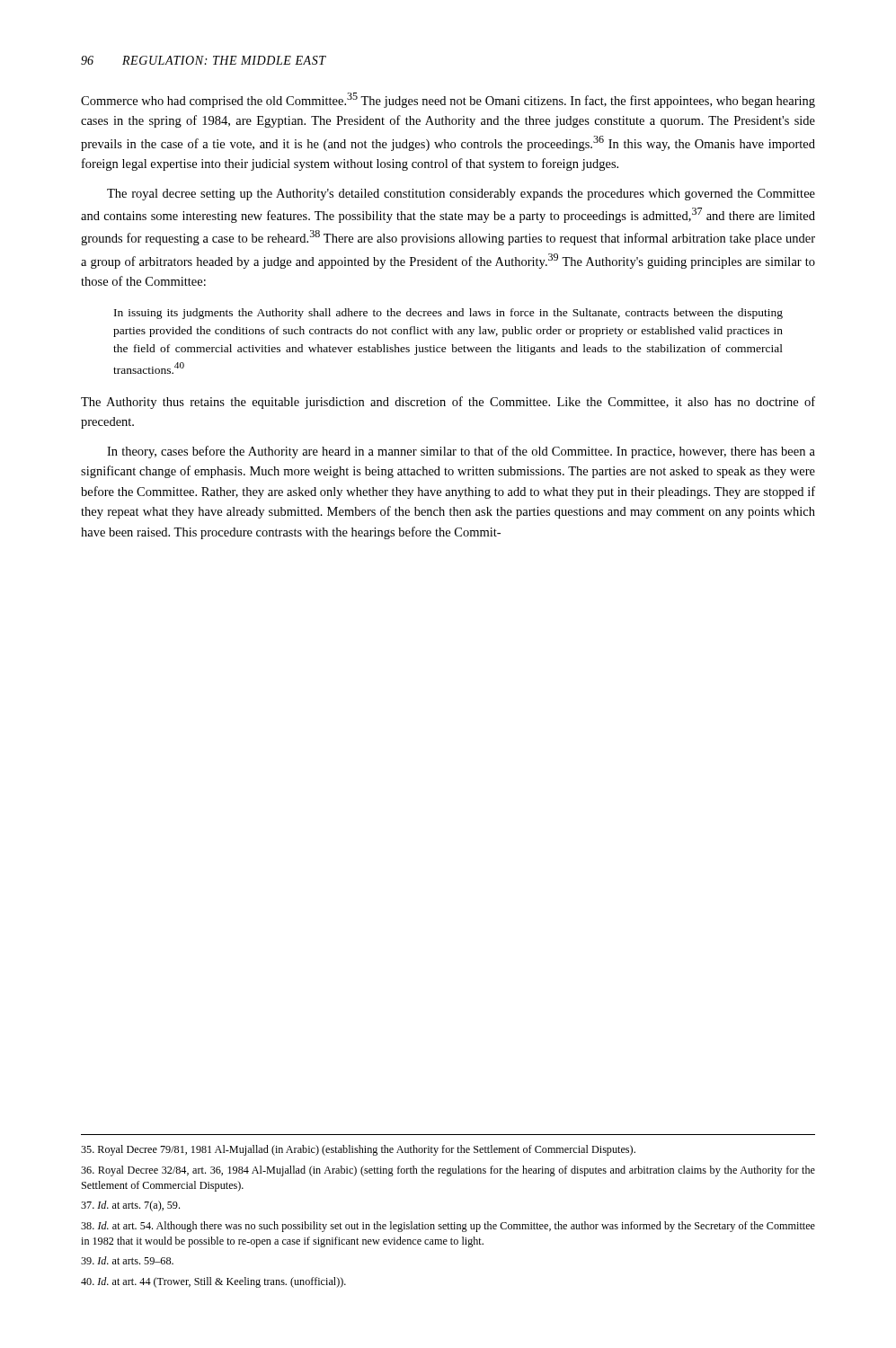Select the passage starting "Id. at art. 44 (Trower,"

click(214, 1281)
